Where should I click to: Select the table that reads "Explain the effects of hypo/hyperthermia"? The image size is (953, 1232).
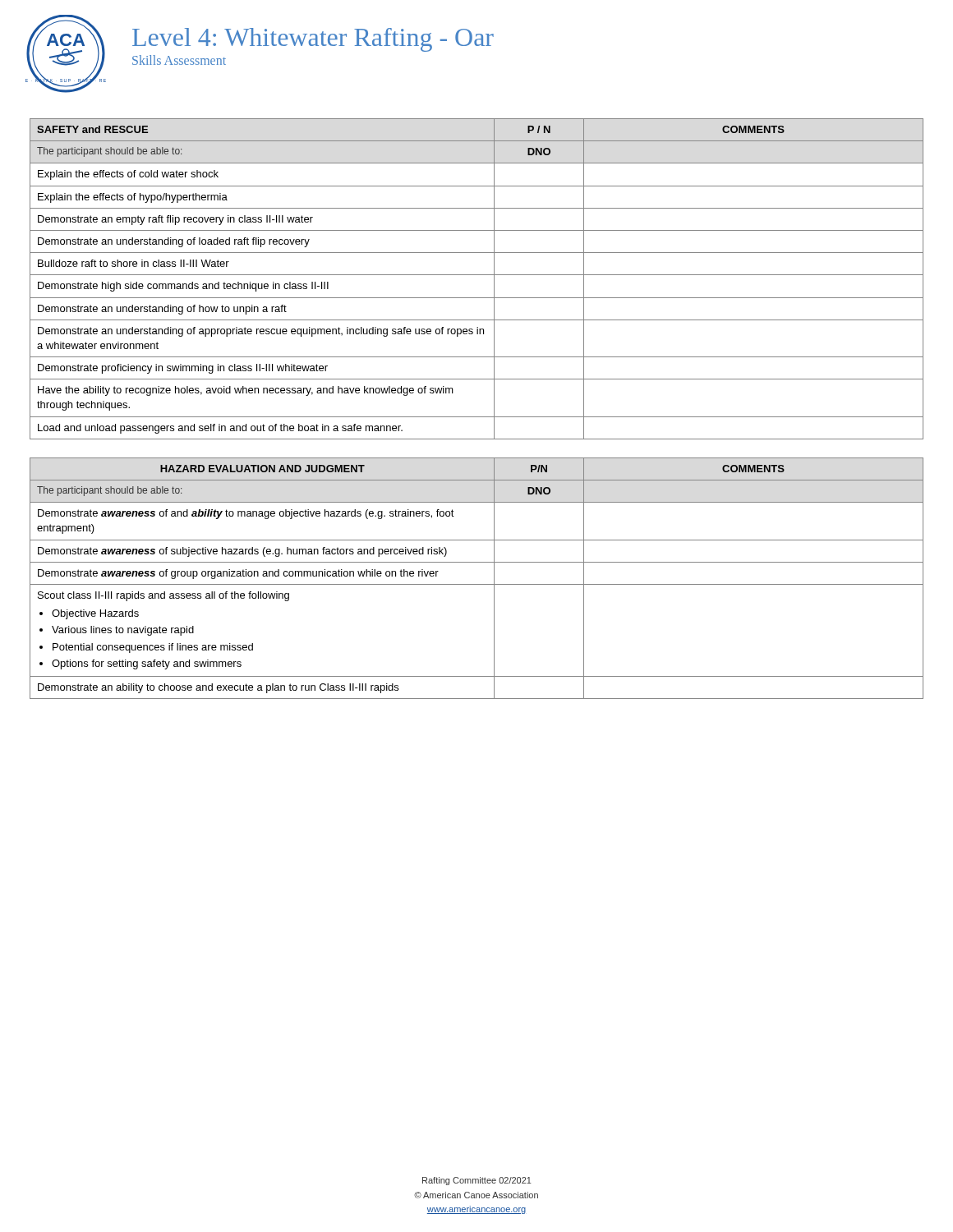(476, 279)
